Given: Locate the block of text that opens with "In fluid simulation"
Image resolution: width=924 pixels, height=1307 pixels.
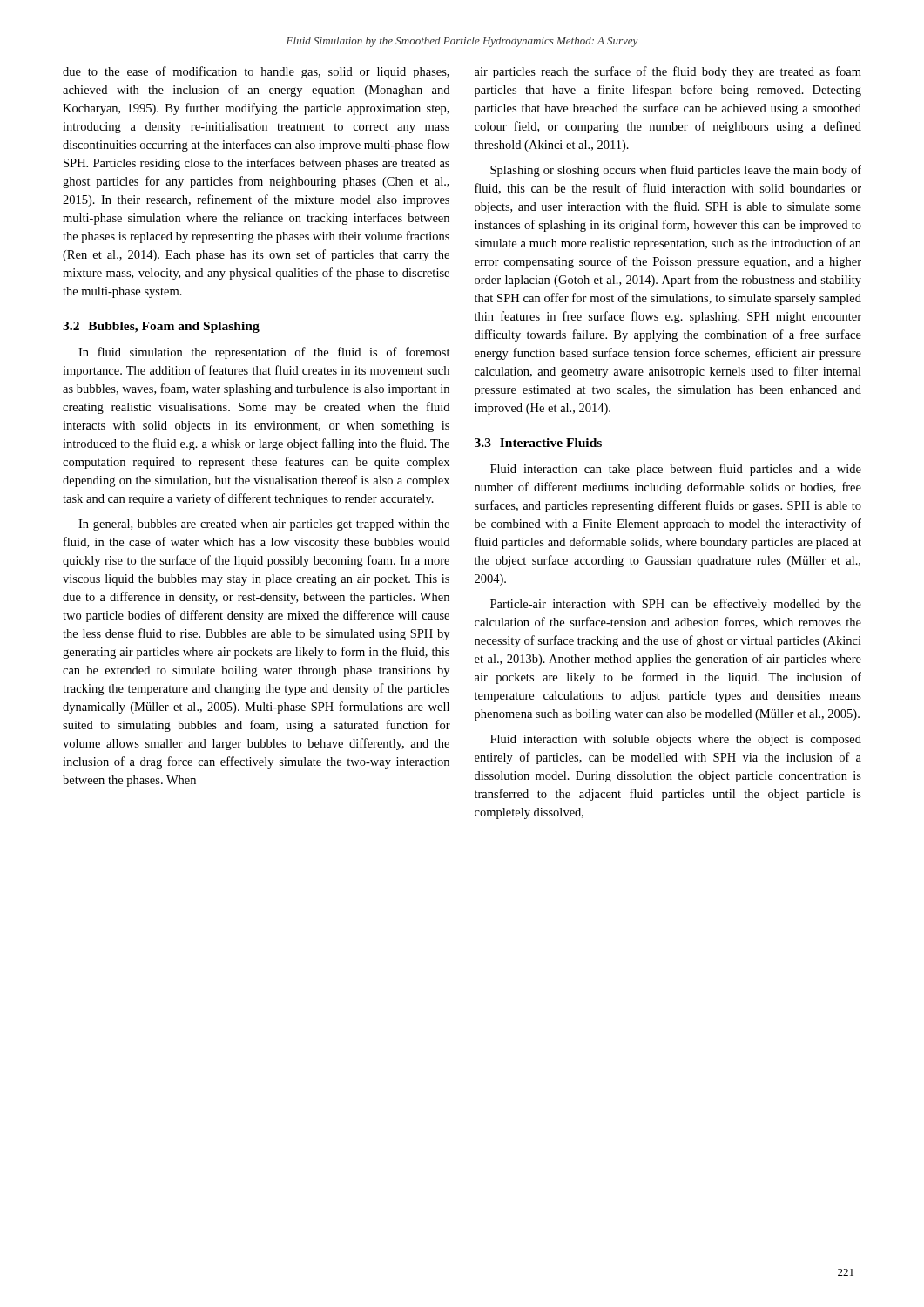Looking at the screenshot, I should pyautogui.click(x=256, y=425).
